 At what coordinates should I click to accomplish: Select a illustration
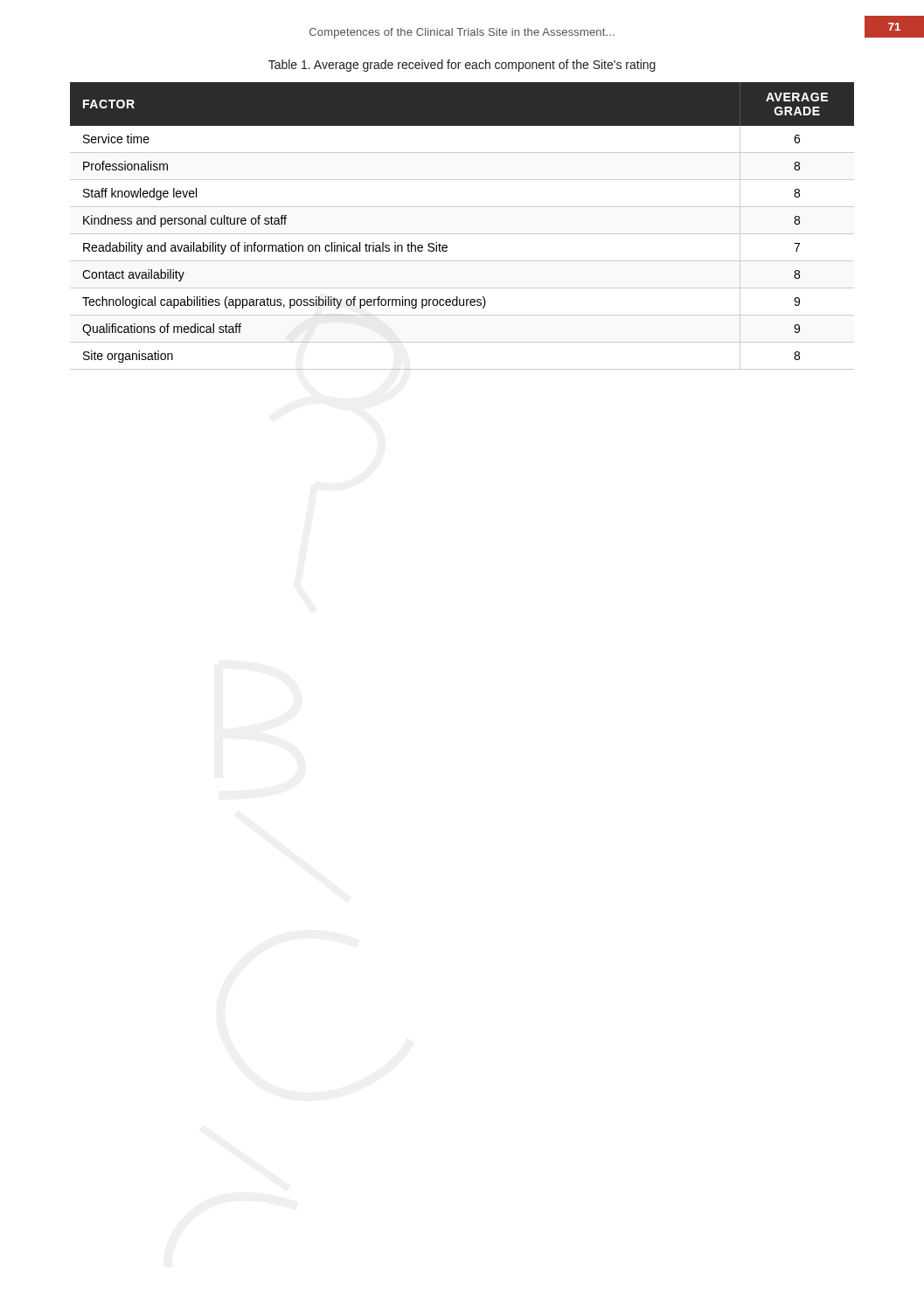point(280,778)
